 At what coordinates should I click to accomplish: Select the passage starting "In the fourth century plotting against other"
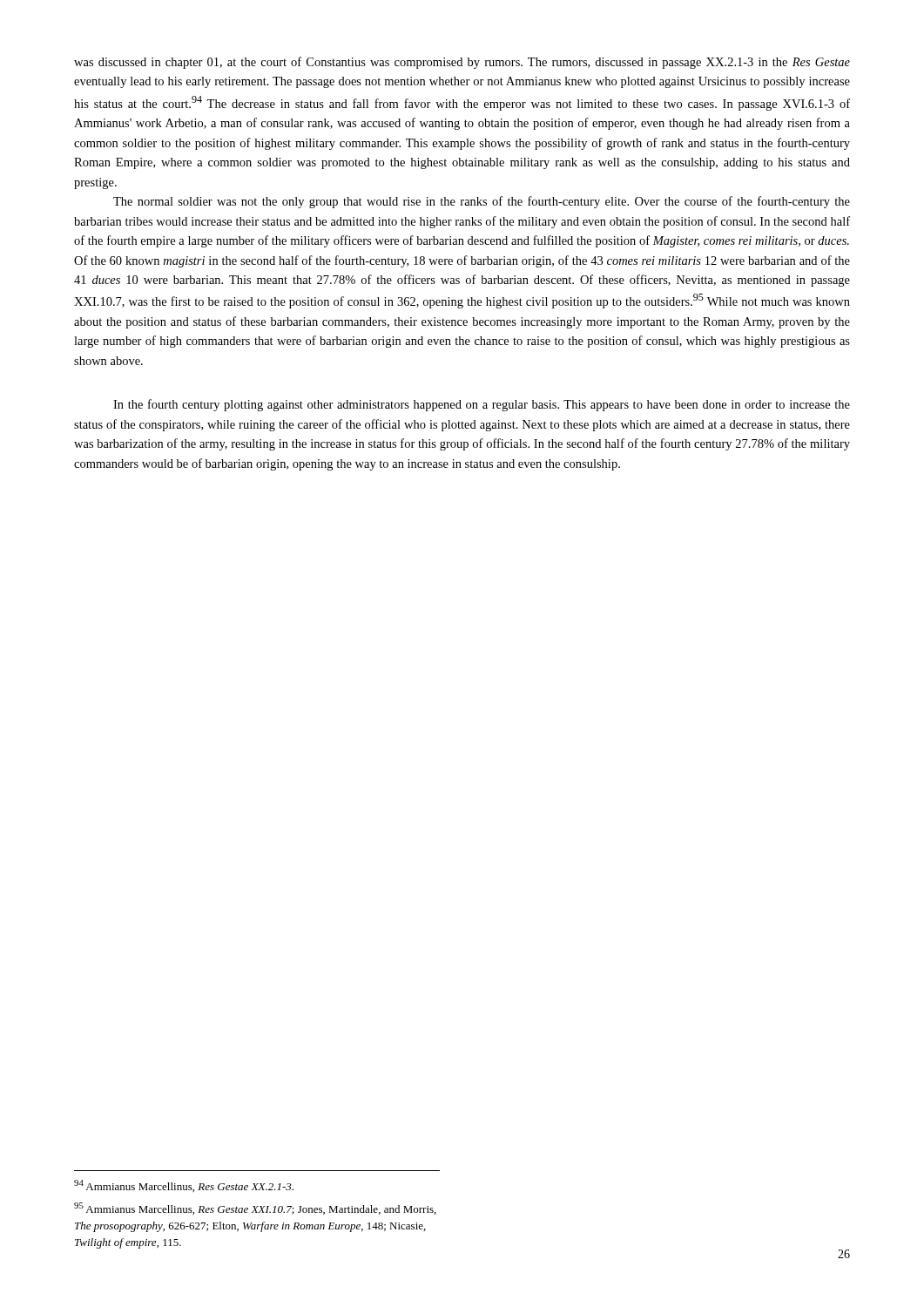462,434
